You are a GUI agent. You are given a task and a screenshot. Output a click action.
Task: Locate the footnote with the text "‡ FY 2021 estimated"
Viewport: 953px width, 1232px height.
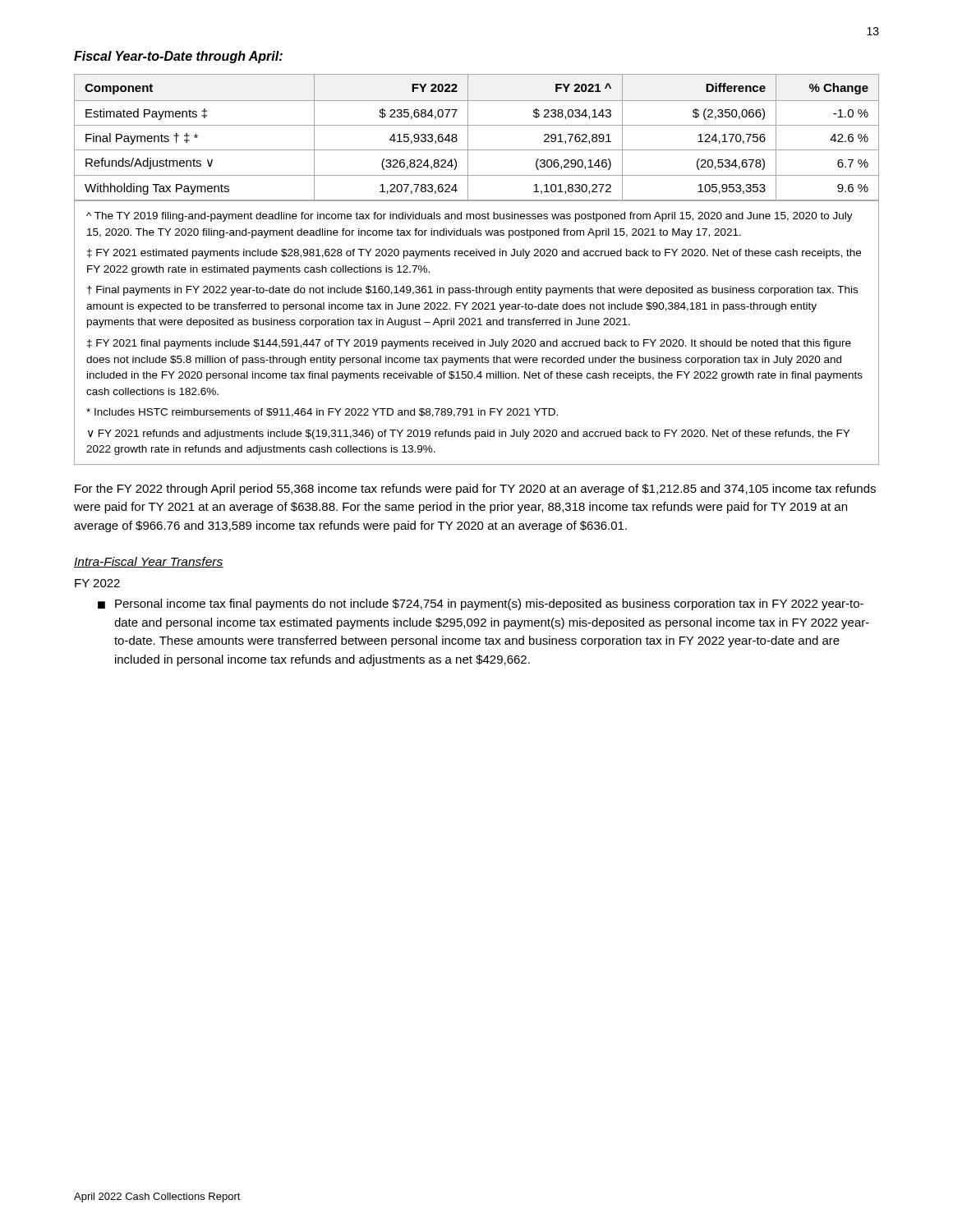[x=474, y=261]
